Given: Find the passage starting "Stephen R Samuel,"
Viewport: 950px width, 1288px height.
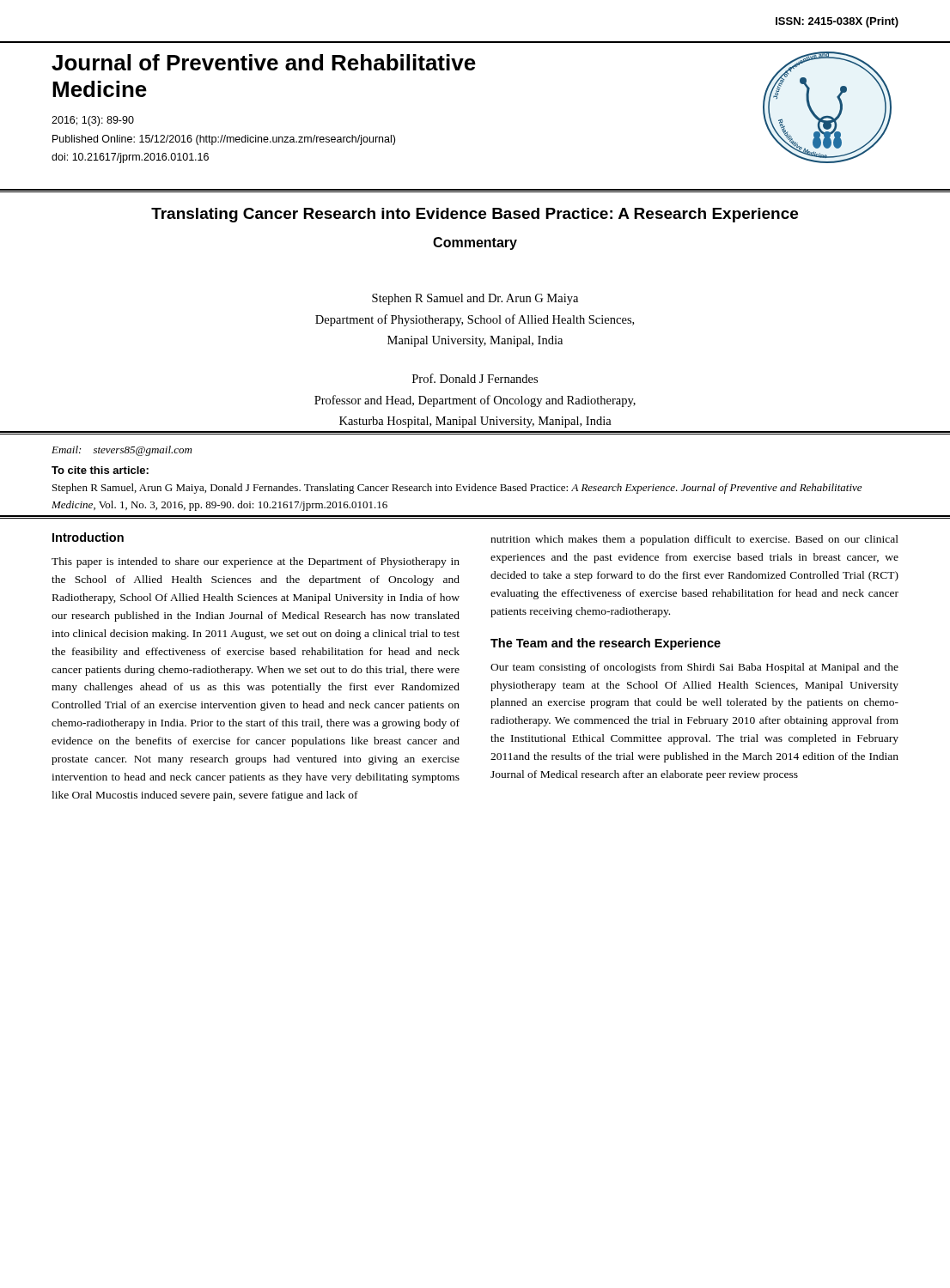Looking at the screenshot, I should 457,496.
